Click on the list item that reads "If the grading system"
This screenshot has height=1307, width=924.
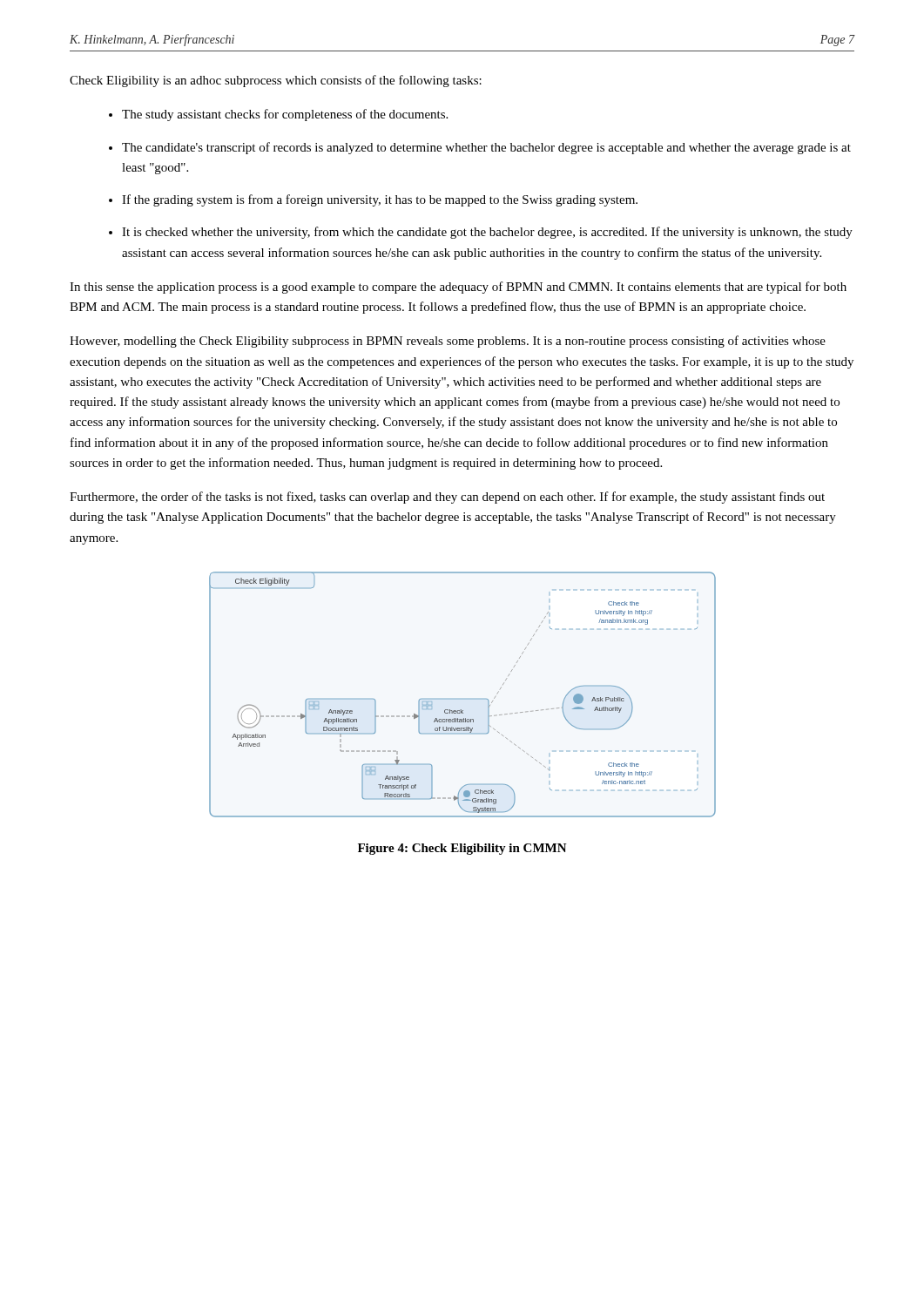pos(380,200)
